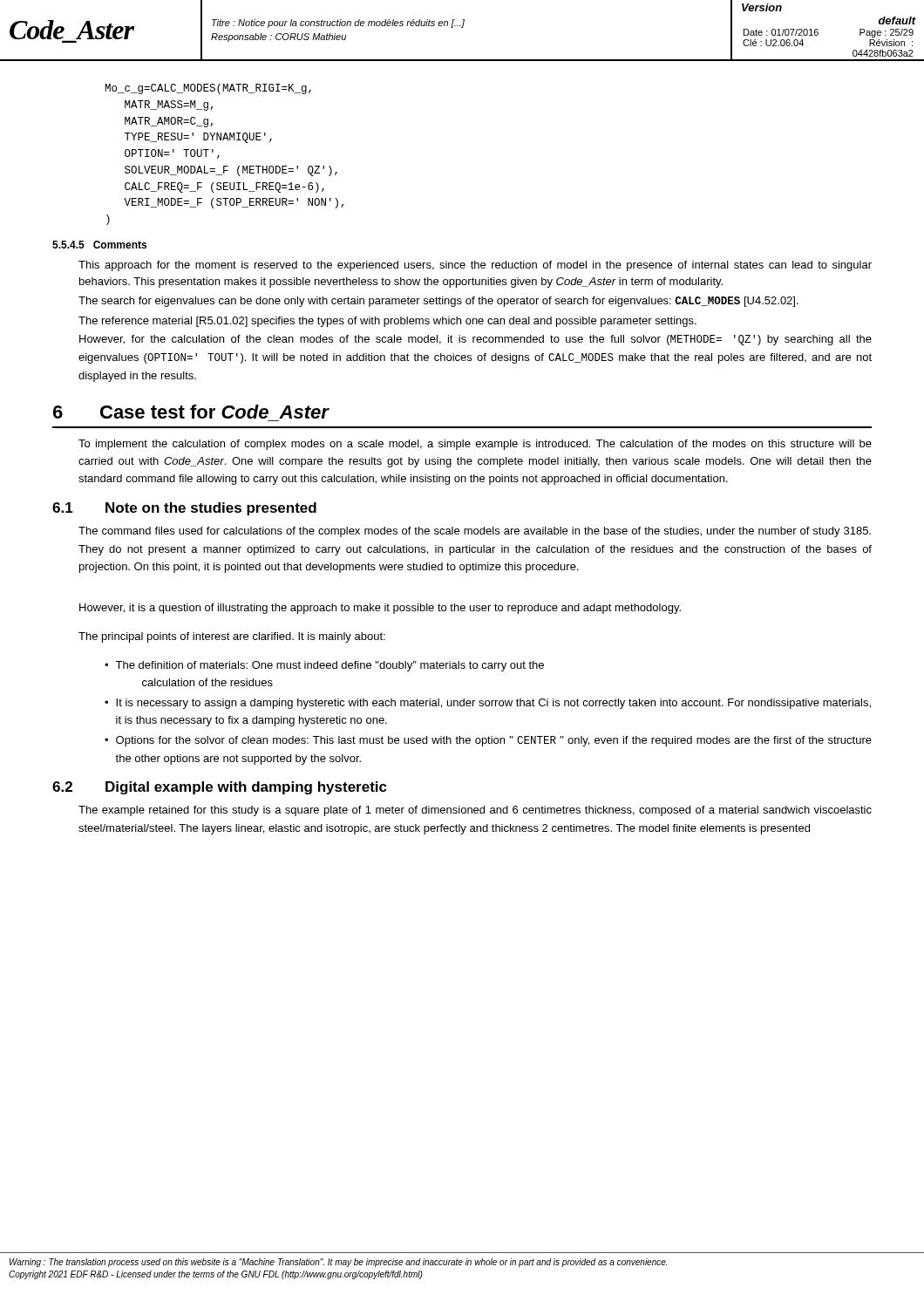Click on the section header with the text "6.2 Digital example with damping hysteretic"
This screenshot has width=924, height=1308.
point(220,788)
